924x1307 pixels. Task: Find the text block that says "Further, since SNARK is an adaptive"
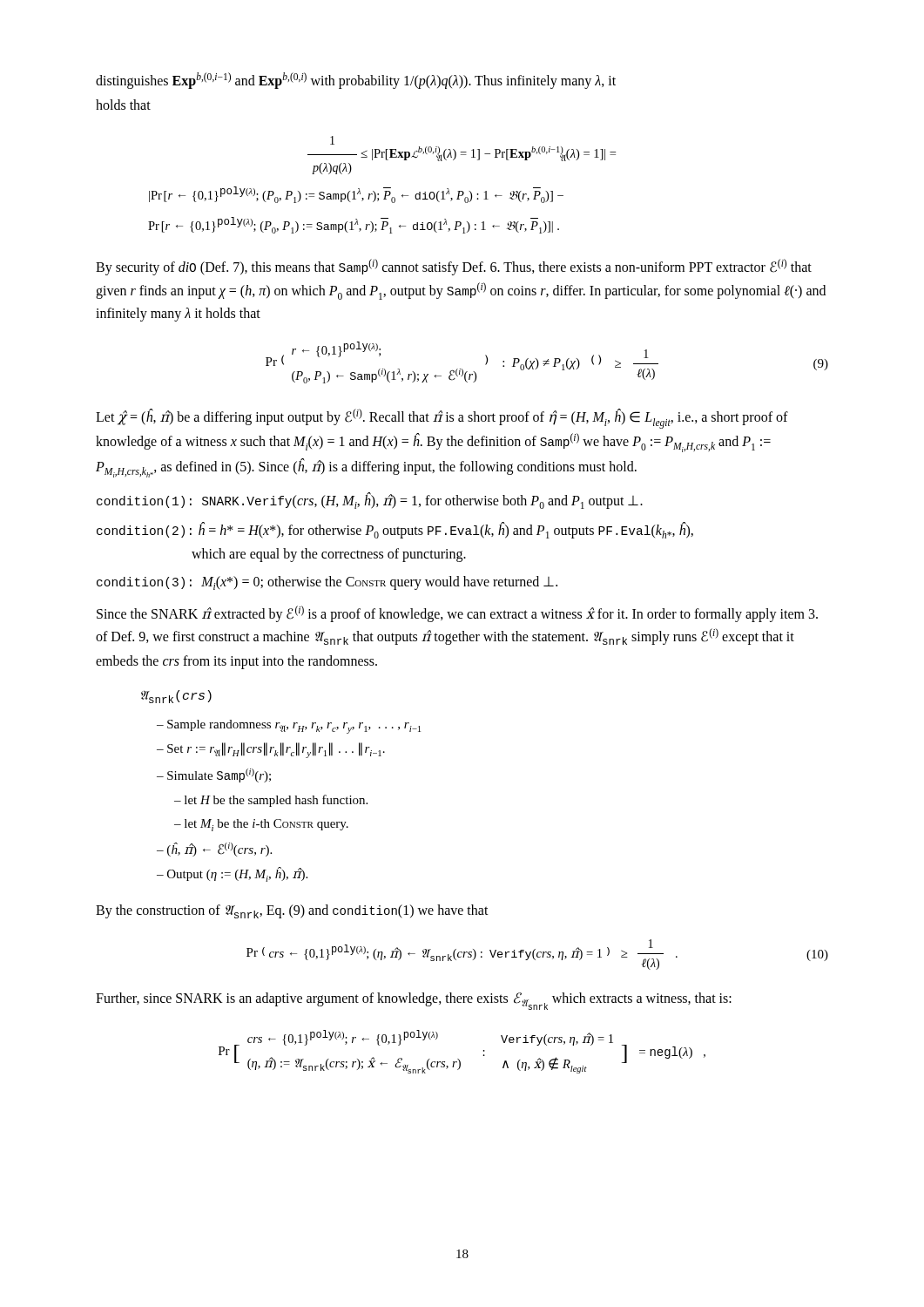[x=414, y=1001]
